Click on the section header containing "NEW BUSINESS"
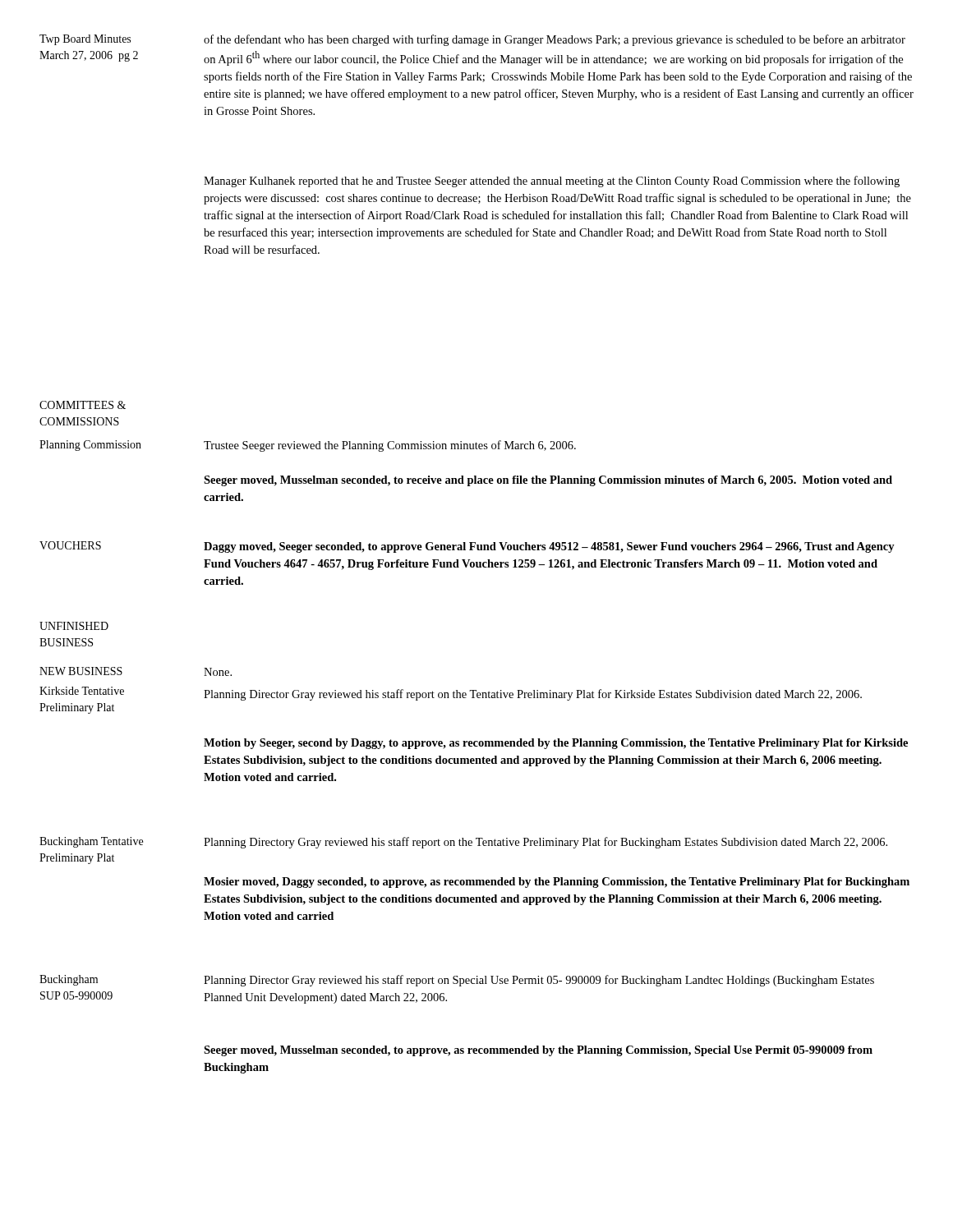The width and height of the screenshot is (953, 1232). tap(81, 671)
